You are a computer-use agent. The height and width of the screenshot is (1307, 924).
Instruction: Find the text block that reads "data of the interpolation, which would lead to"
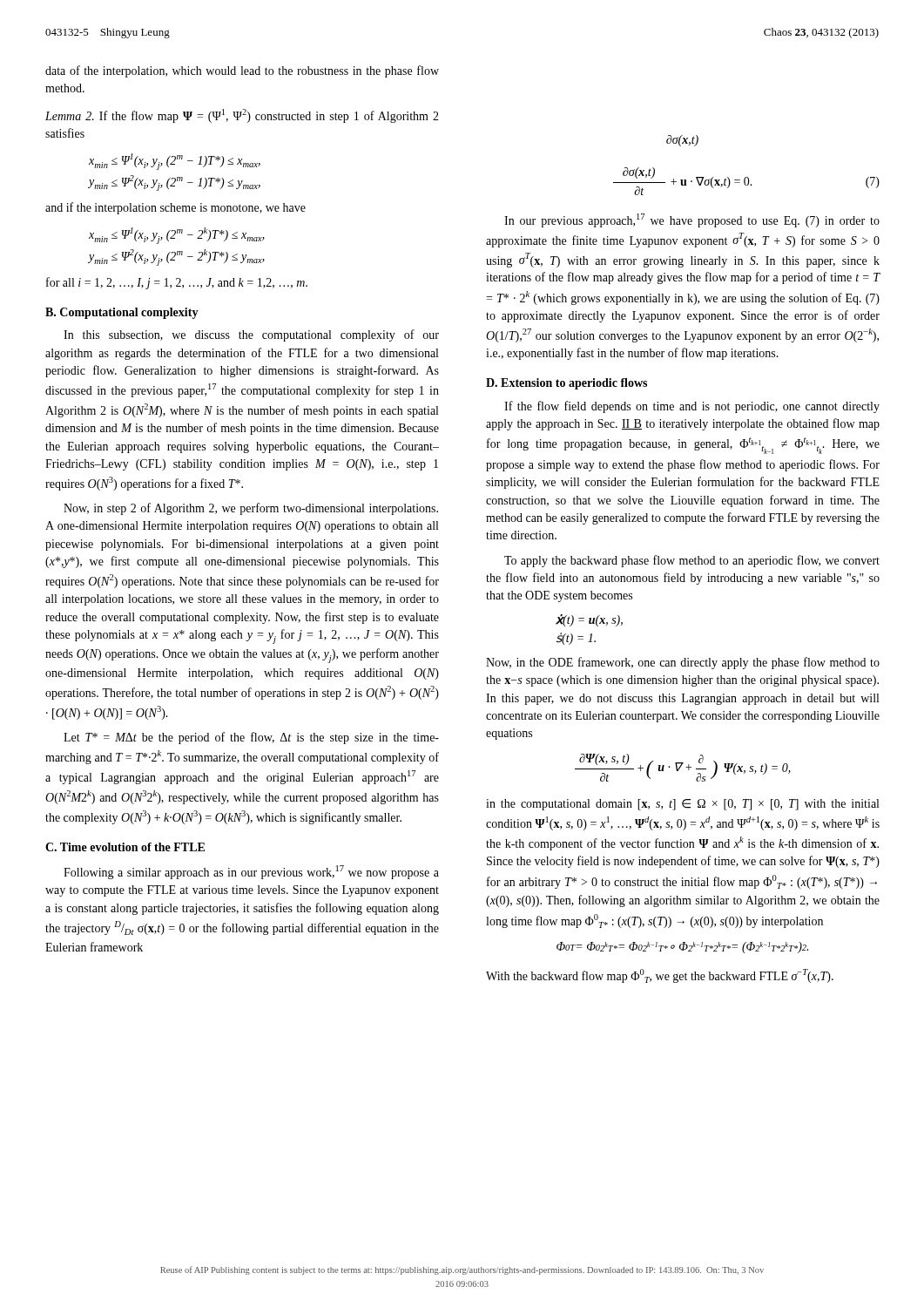coord(242,80)
